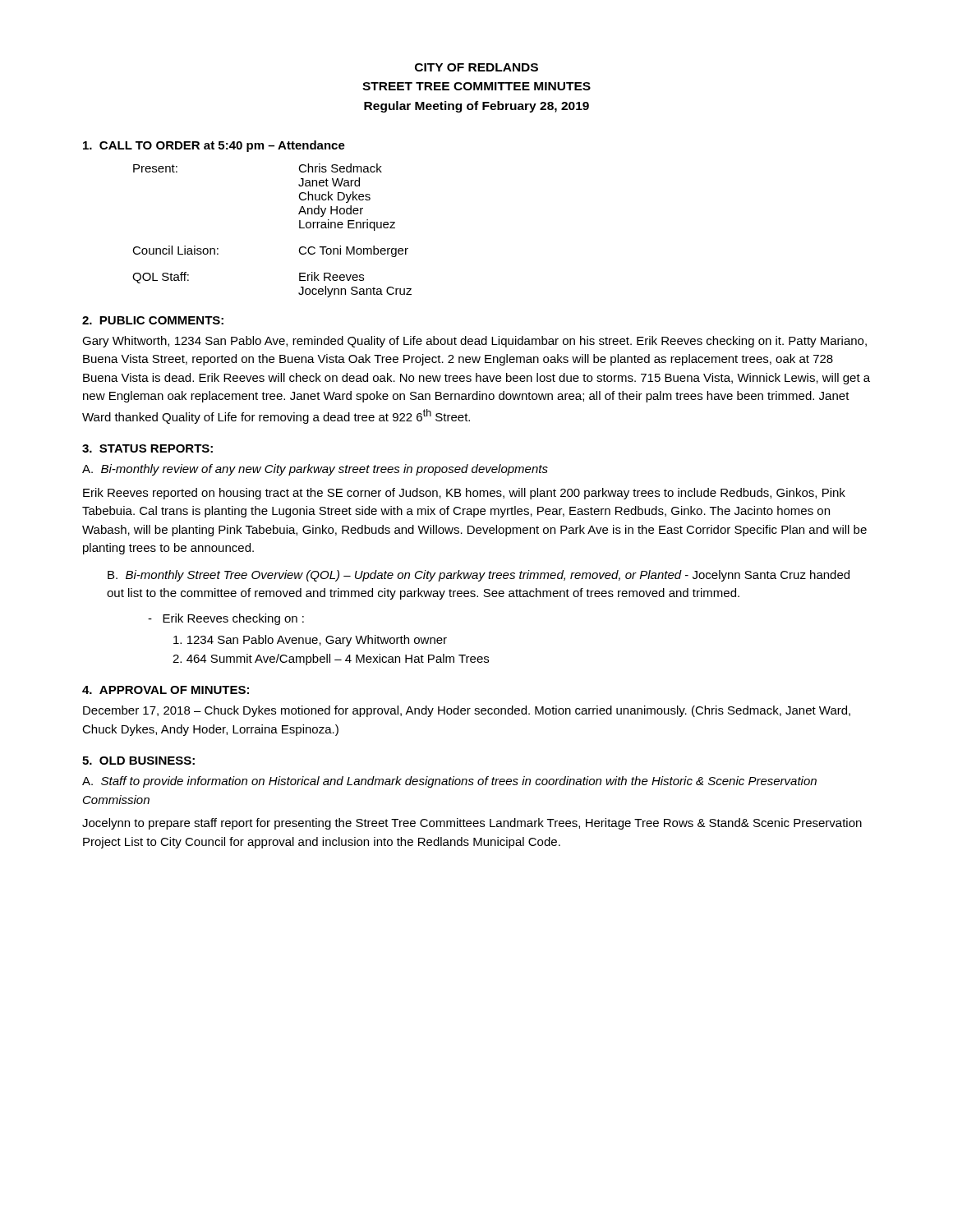Screen dimensions: 1232x953
Task: Point to the block beginning "Gary Whitworth, 1234 San Pablo"
Action: [x=476, y=378]
